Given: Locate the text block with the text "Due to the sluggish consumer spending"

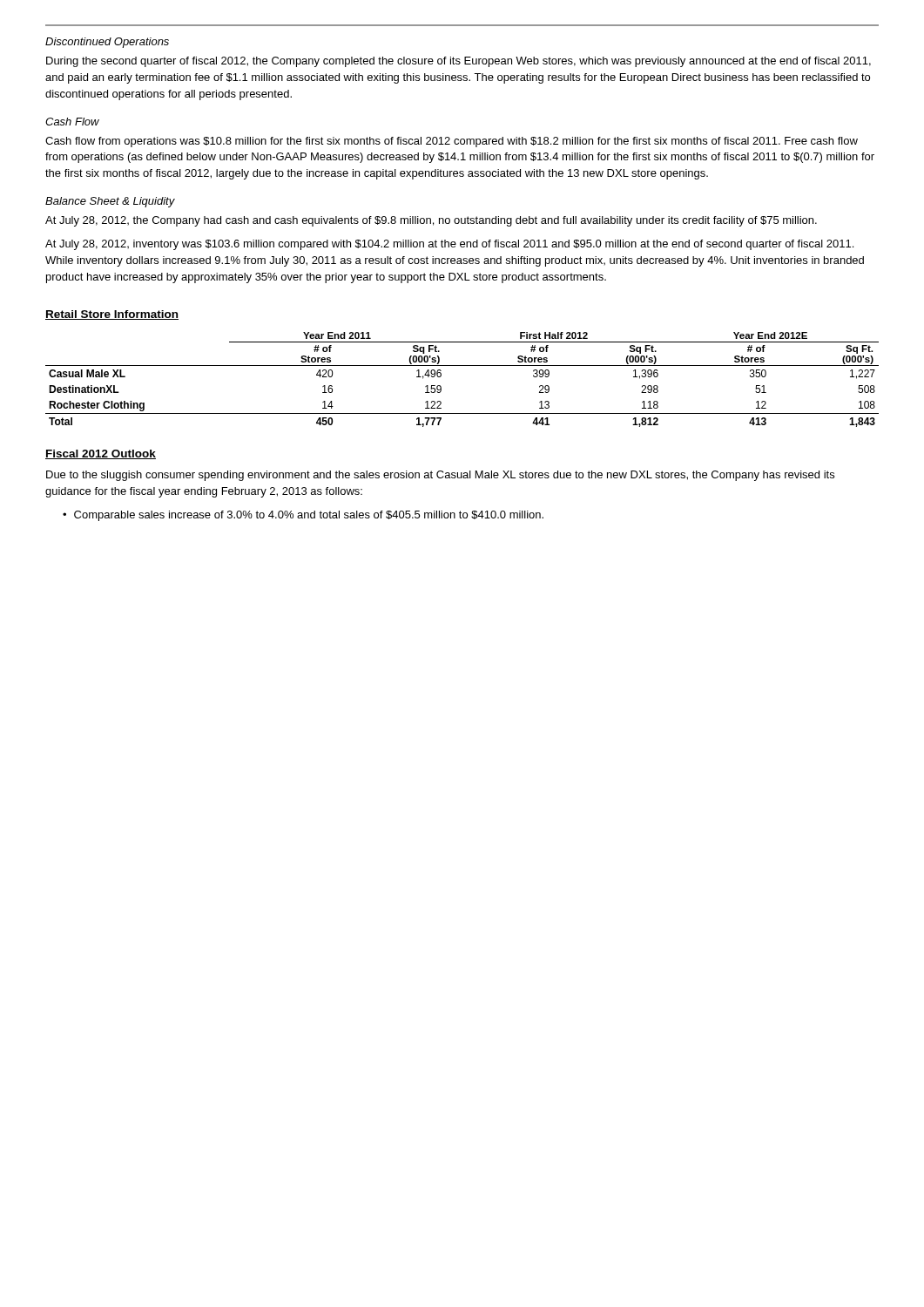Looking at the screenshot, I should click(440, 483).
